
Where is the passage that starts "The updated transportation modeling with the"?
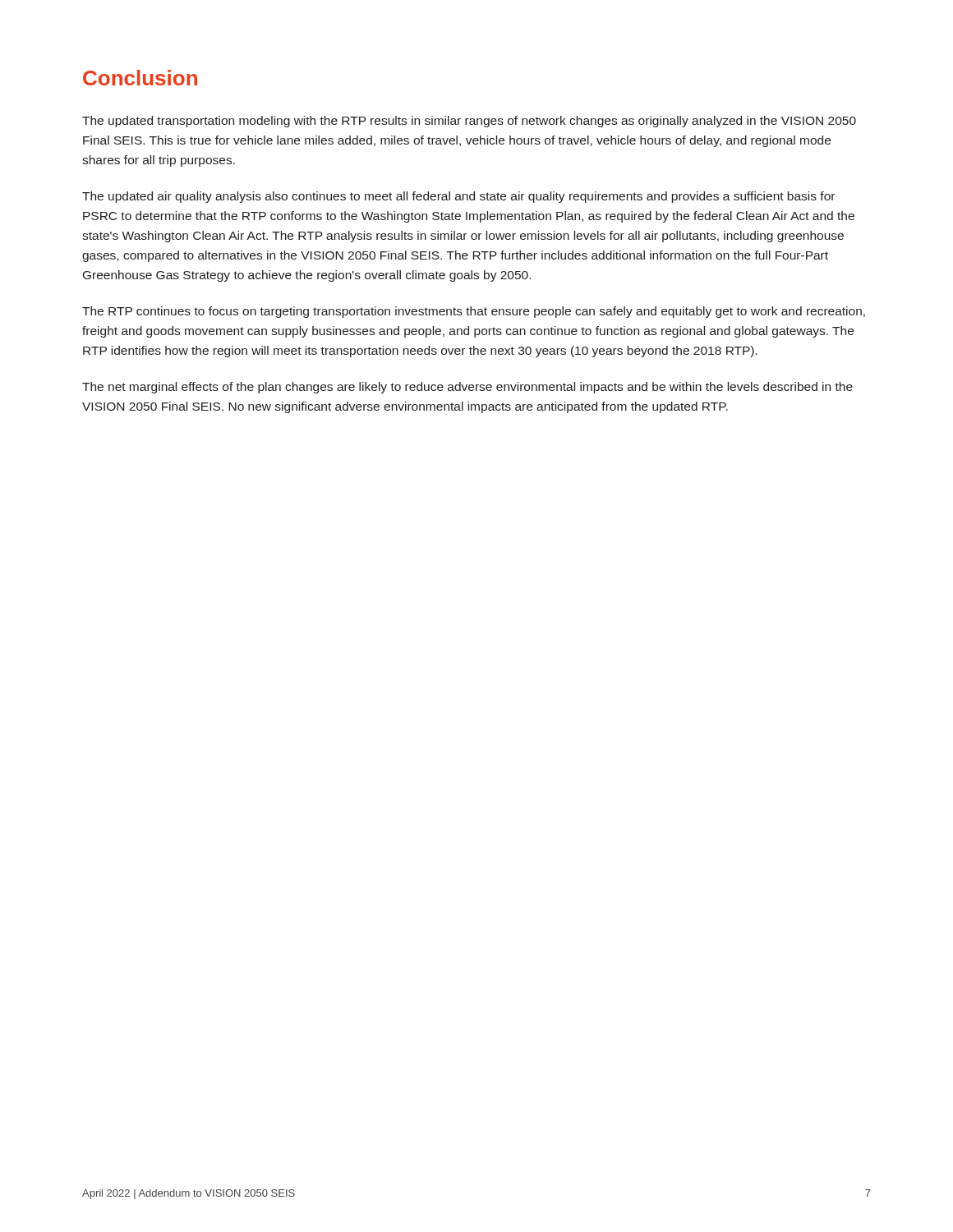pyautogui.click(x=476, y=140)
